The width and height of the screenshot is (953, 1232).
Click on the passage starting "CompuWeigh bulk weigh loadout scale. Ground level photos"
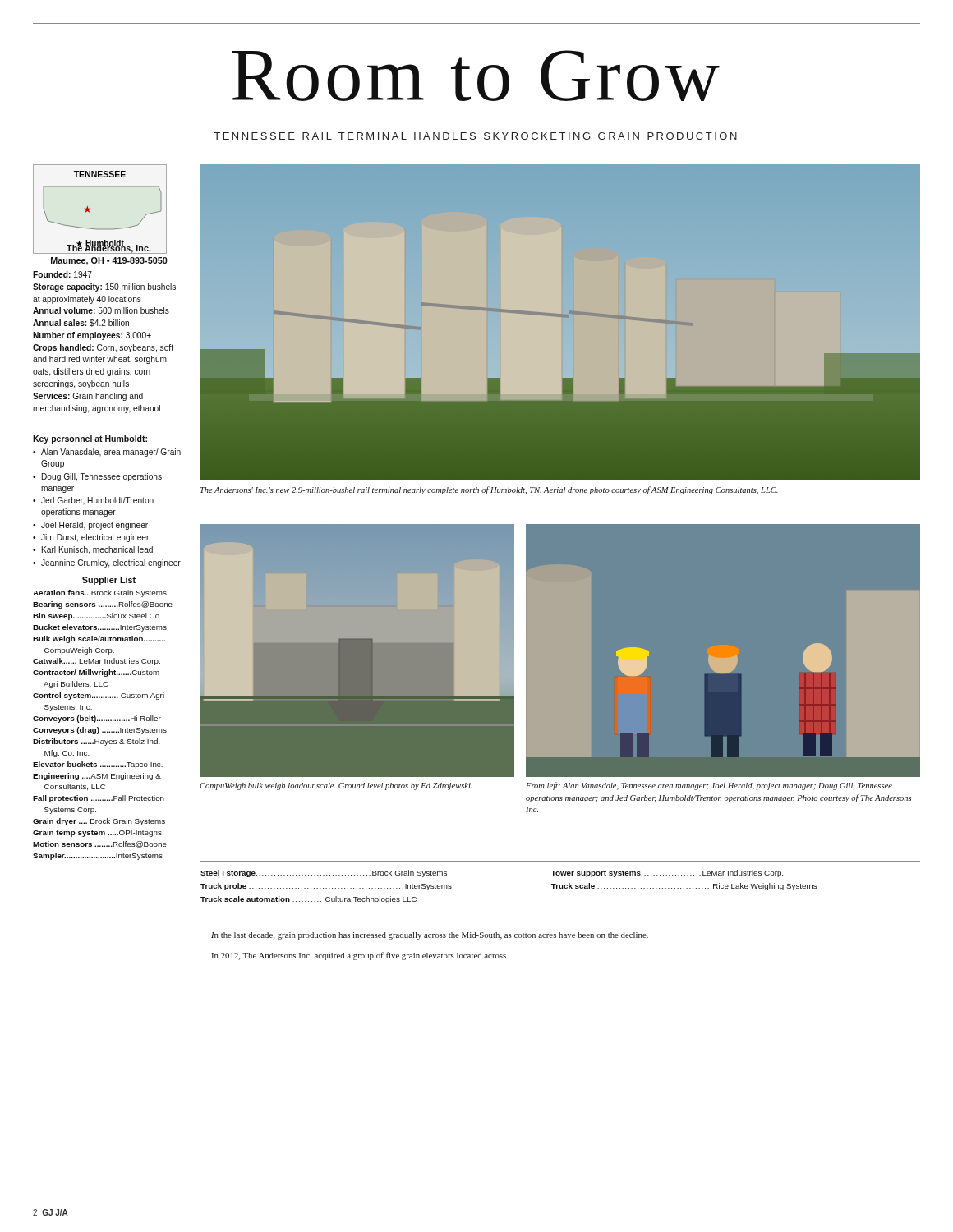click(336, 786)
